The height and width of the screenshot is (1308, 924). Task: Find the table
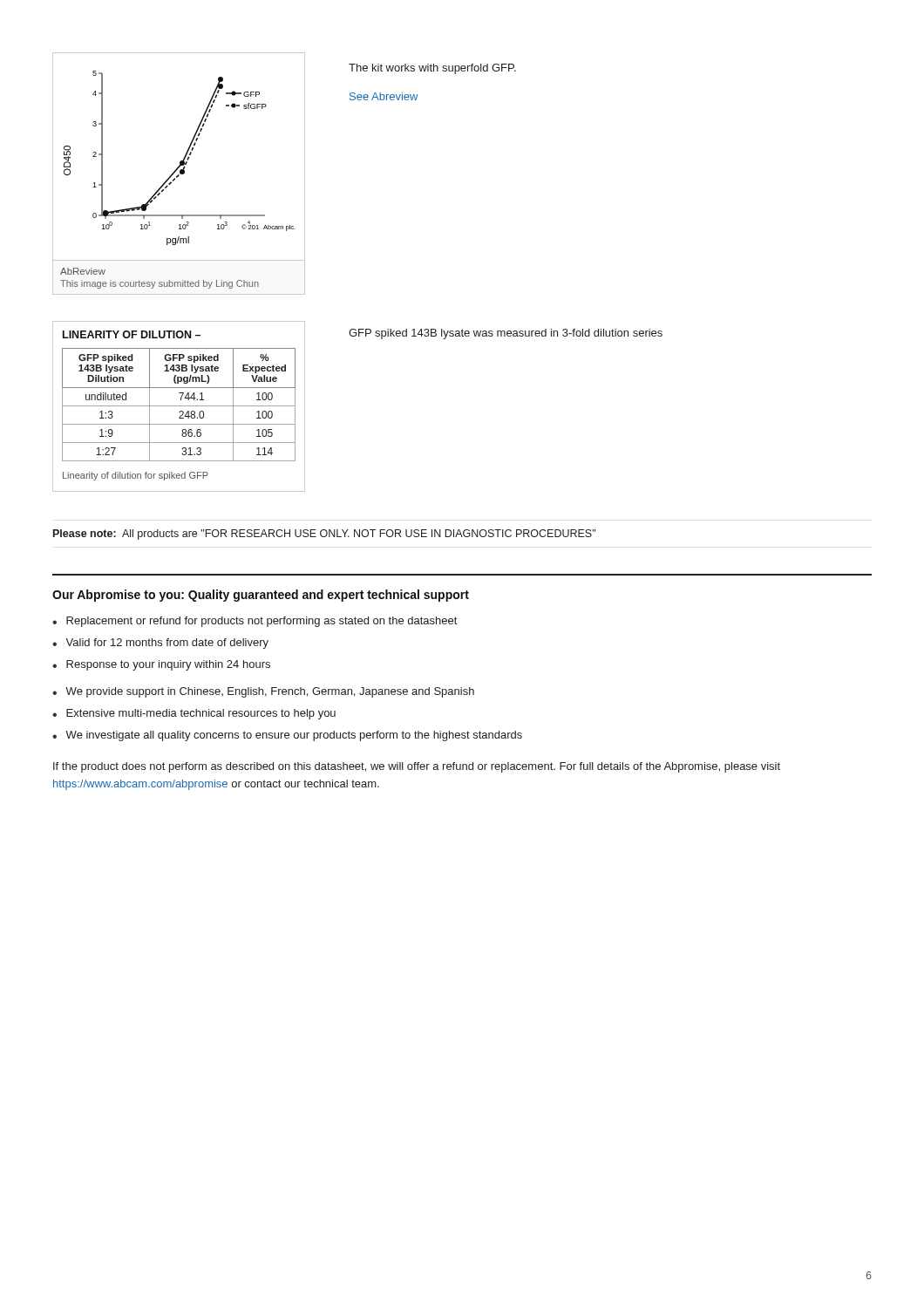179,405
